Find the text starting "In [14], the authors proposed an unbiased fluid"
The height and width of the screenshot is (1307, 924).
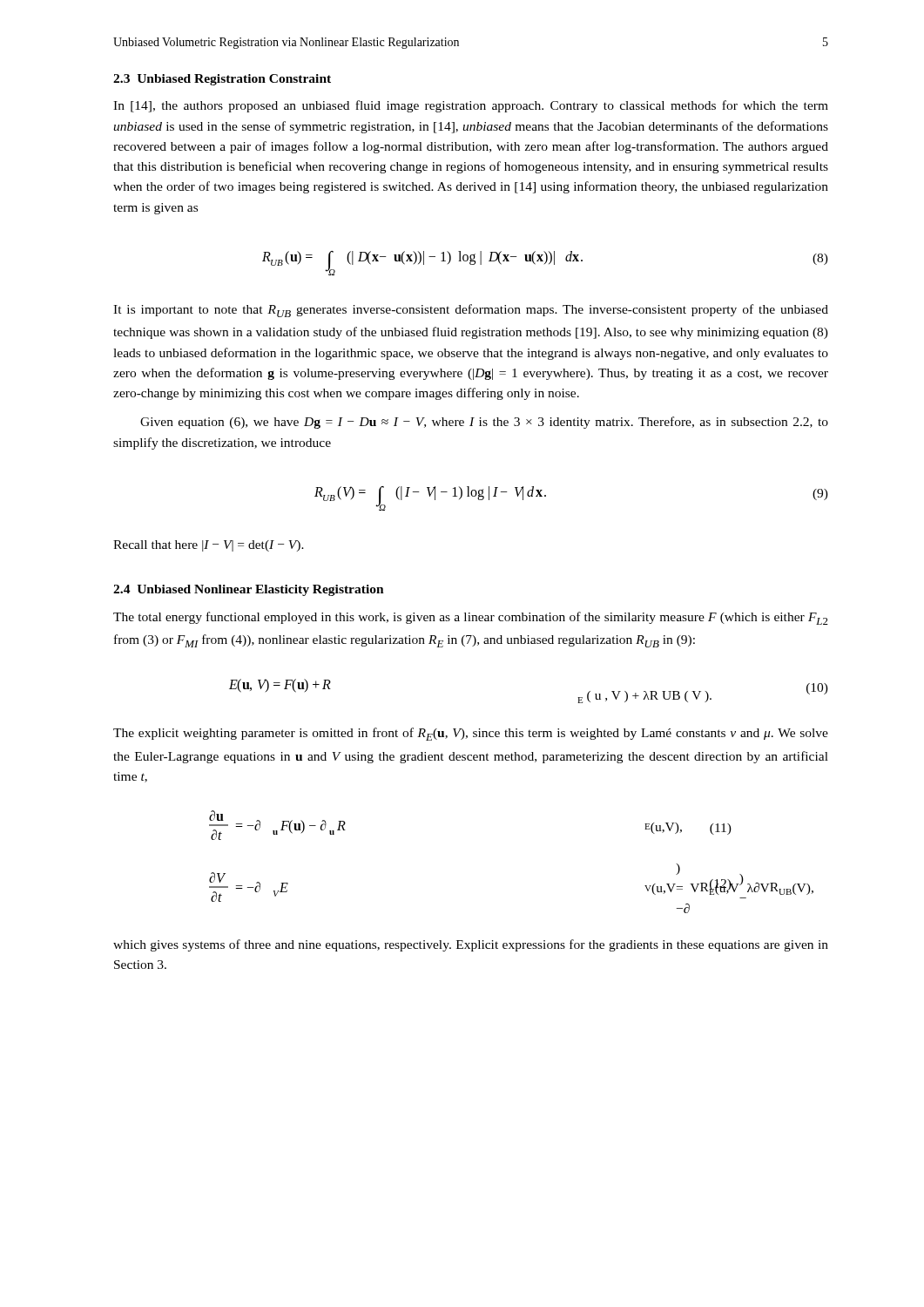pyautogui.click(x=471, y=156)
